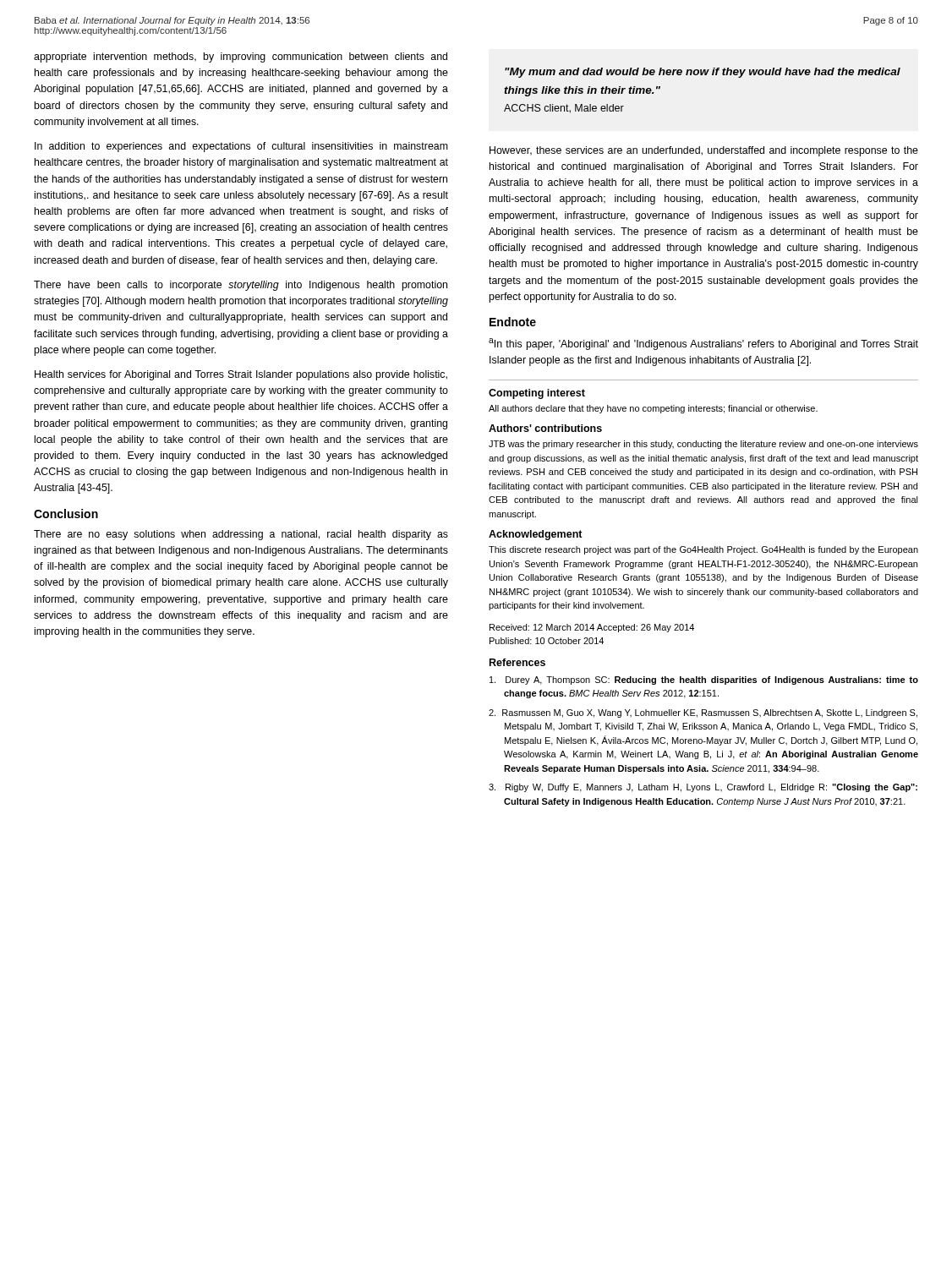This screenshot has height=1268, width=952.
Task: Select the text block with the text "Received: 12 March 2014 Accepted: 26 May"
Action: [x=592, y=634]
